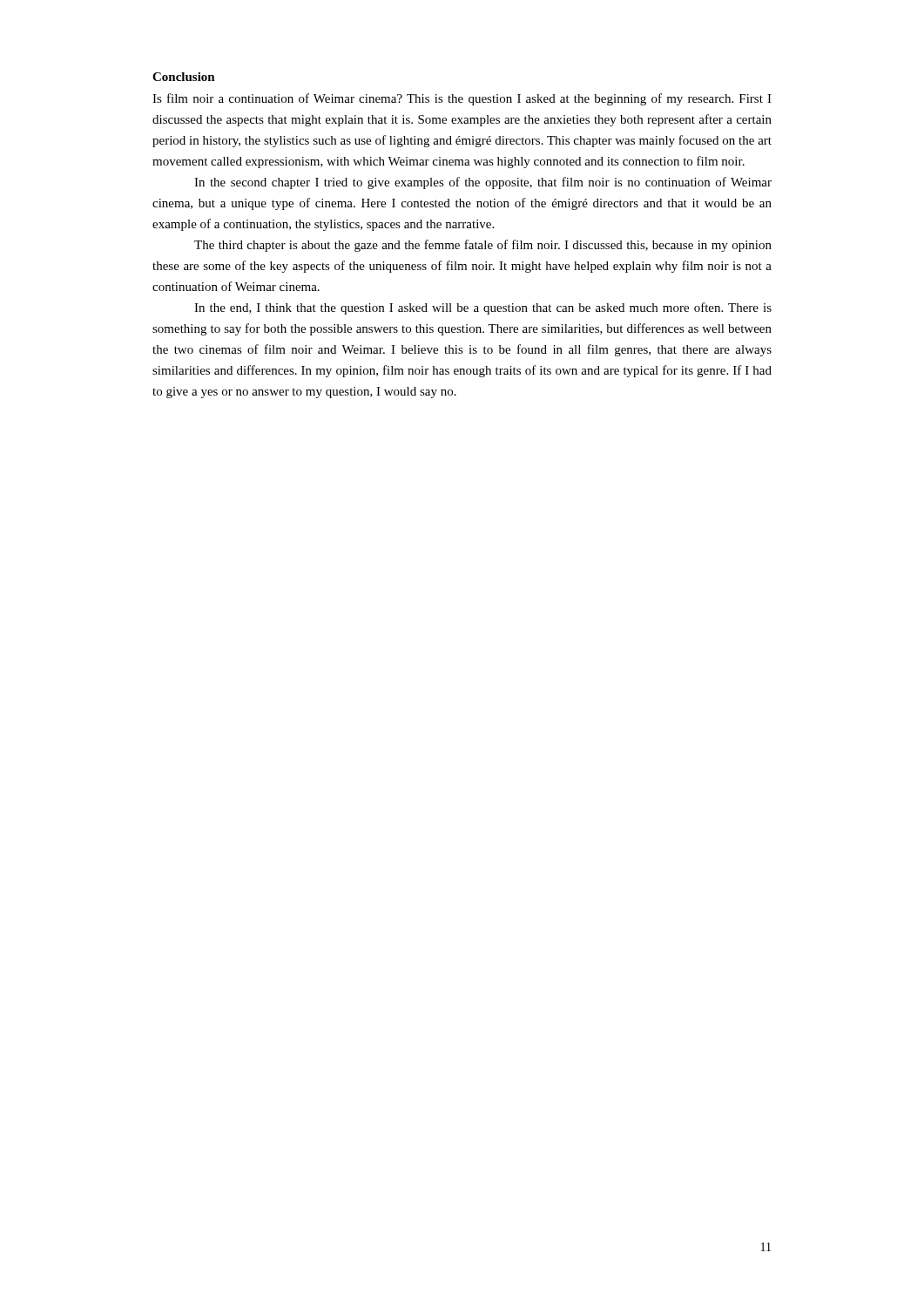Screen dimensions: 1307x924
Task: Select the text block with the text "In the end, I think that the question"
Action: click(x=462, y=349)
